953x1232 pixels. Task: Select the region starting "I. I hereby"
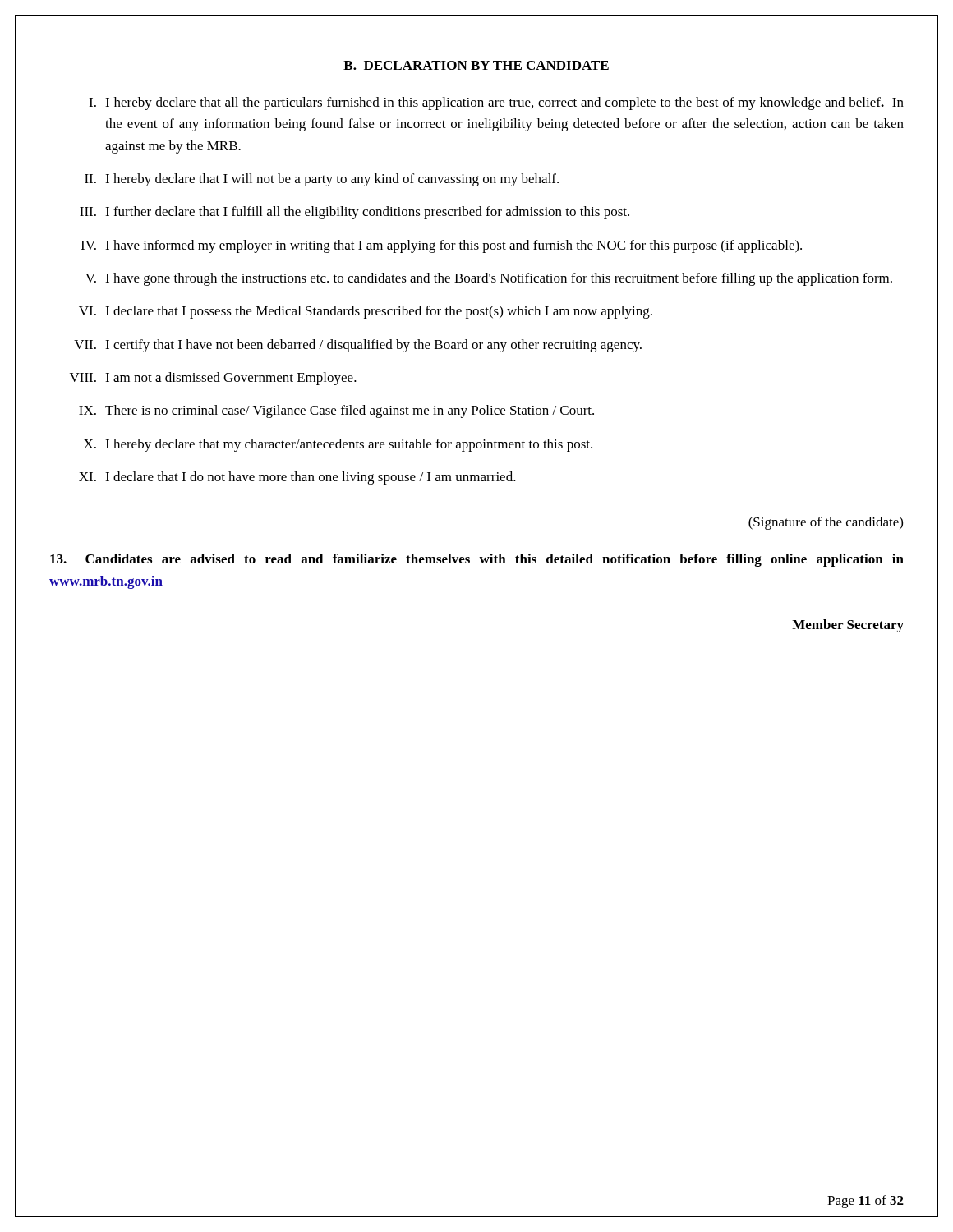tap(476, 124)
